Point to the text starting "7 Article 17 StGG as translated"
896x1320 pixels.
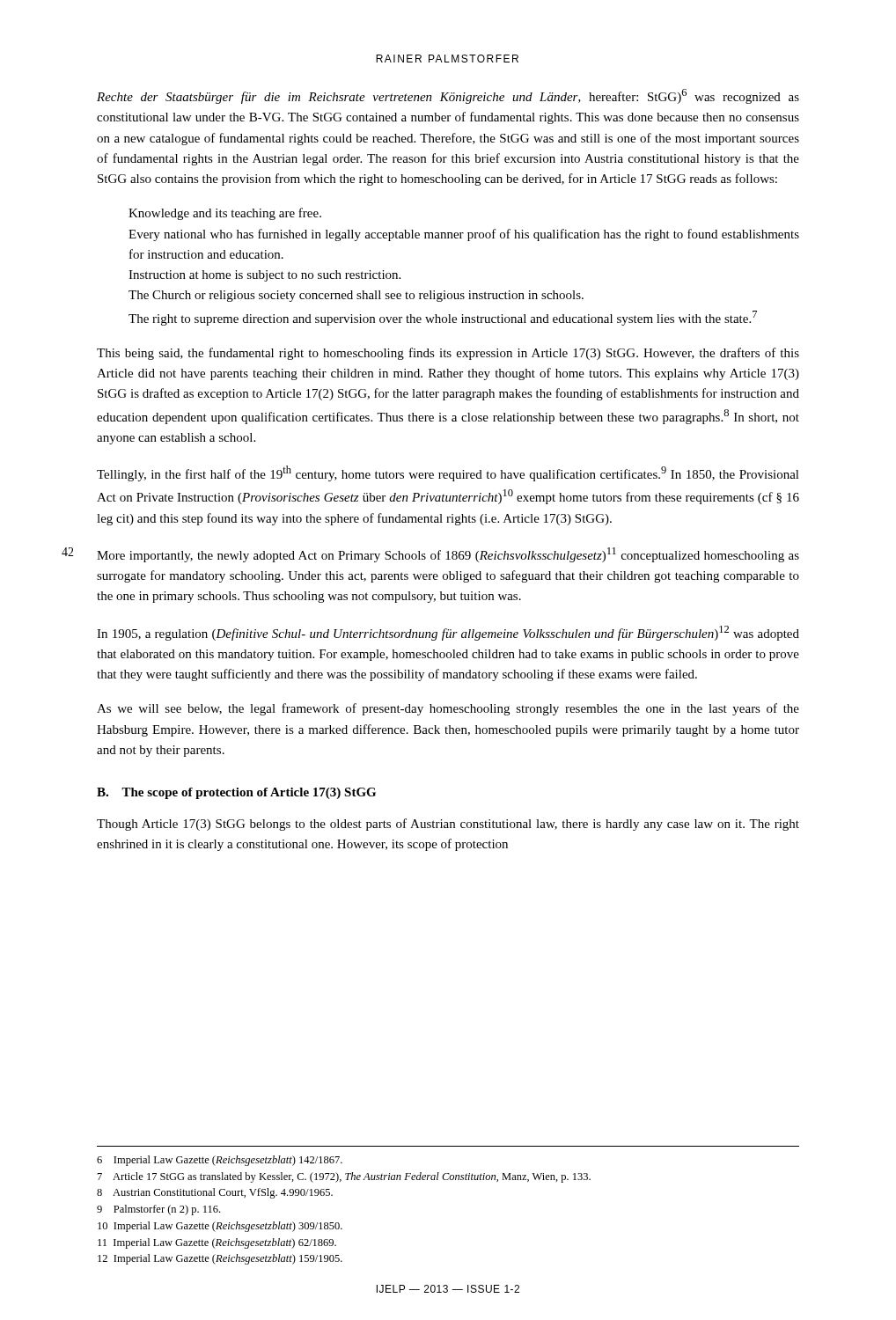point(344,1176)
